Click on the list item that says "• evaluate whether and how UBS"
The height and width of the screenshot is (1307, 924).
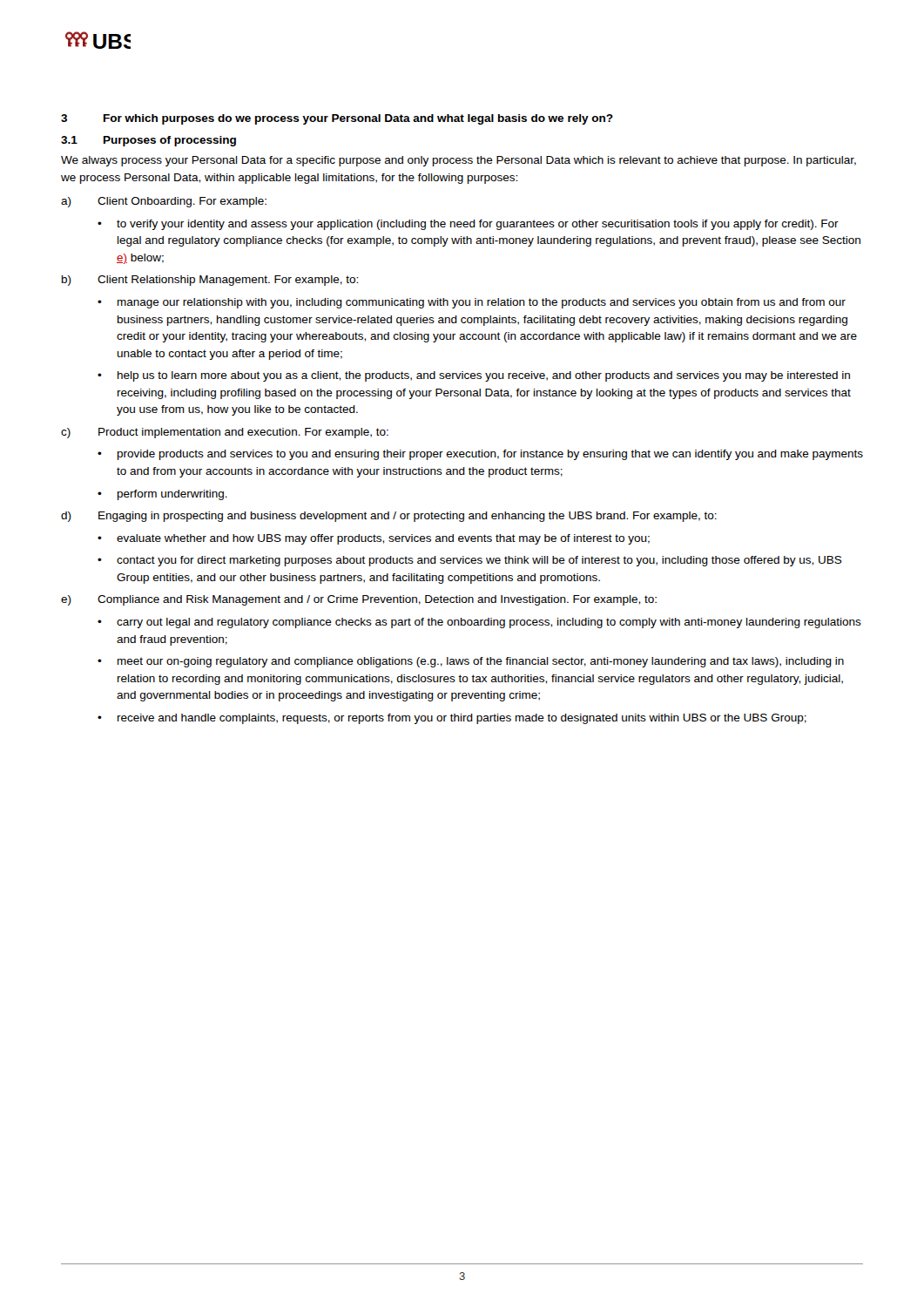coord(480,538)
